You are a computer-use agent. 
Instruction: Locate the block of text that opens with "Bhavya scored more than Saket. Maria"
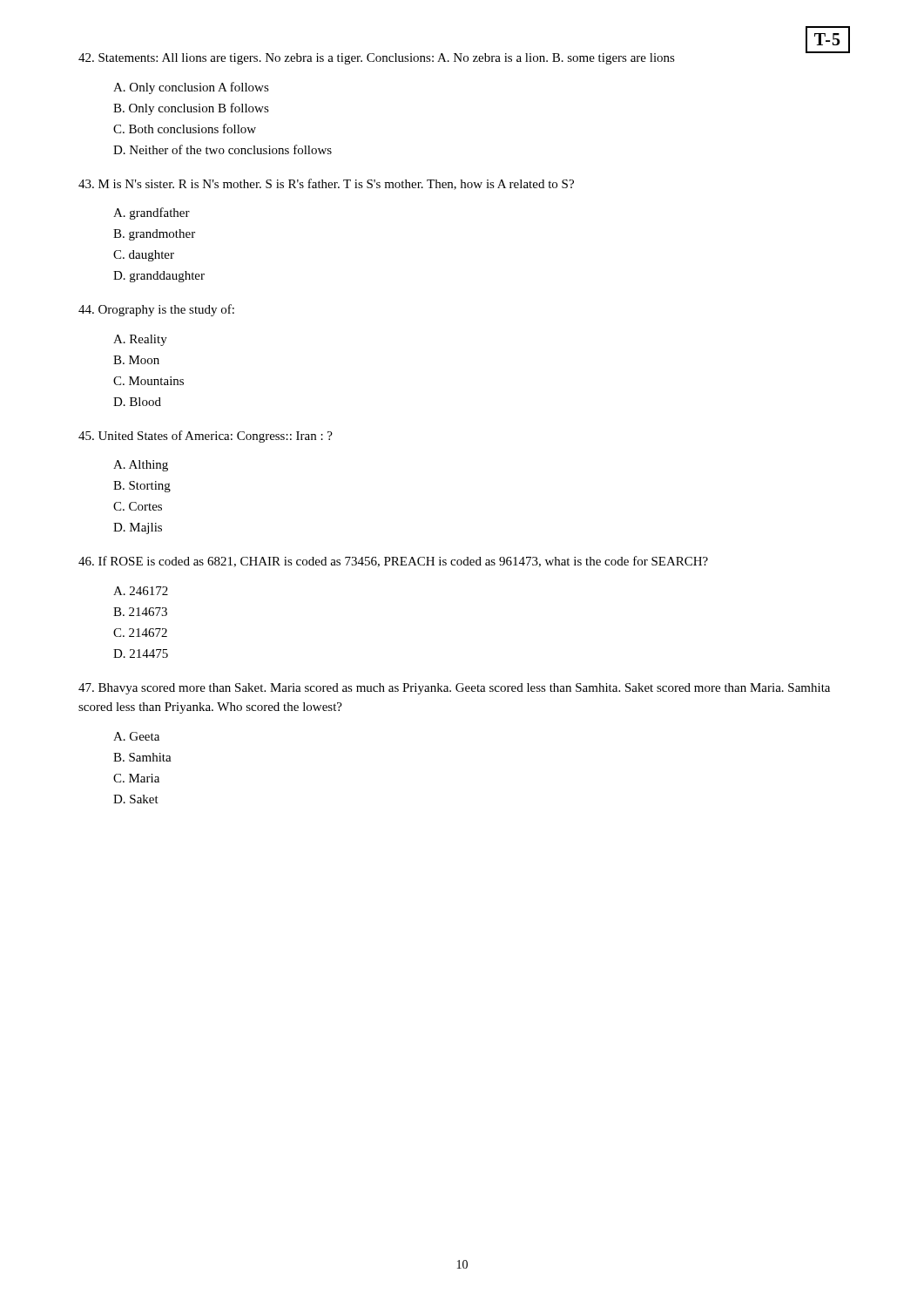tap(454, 697)
